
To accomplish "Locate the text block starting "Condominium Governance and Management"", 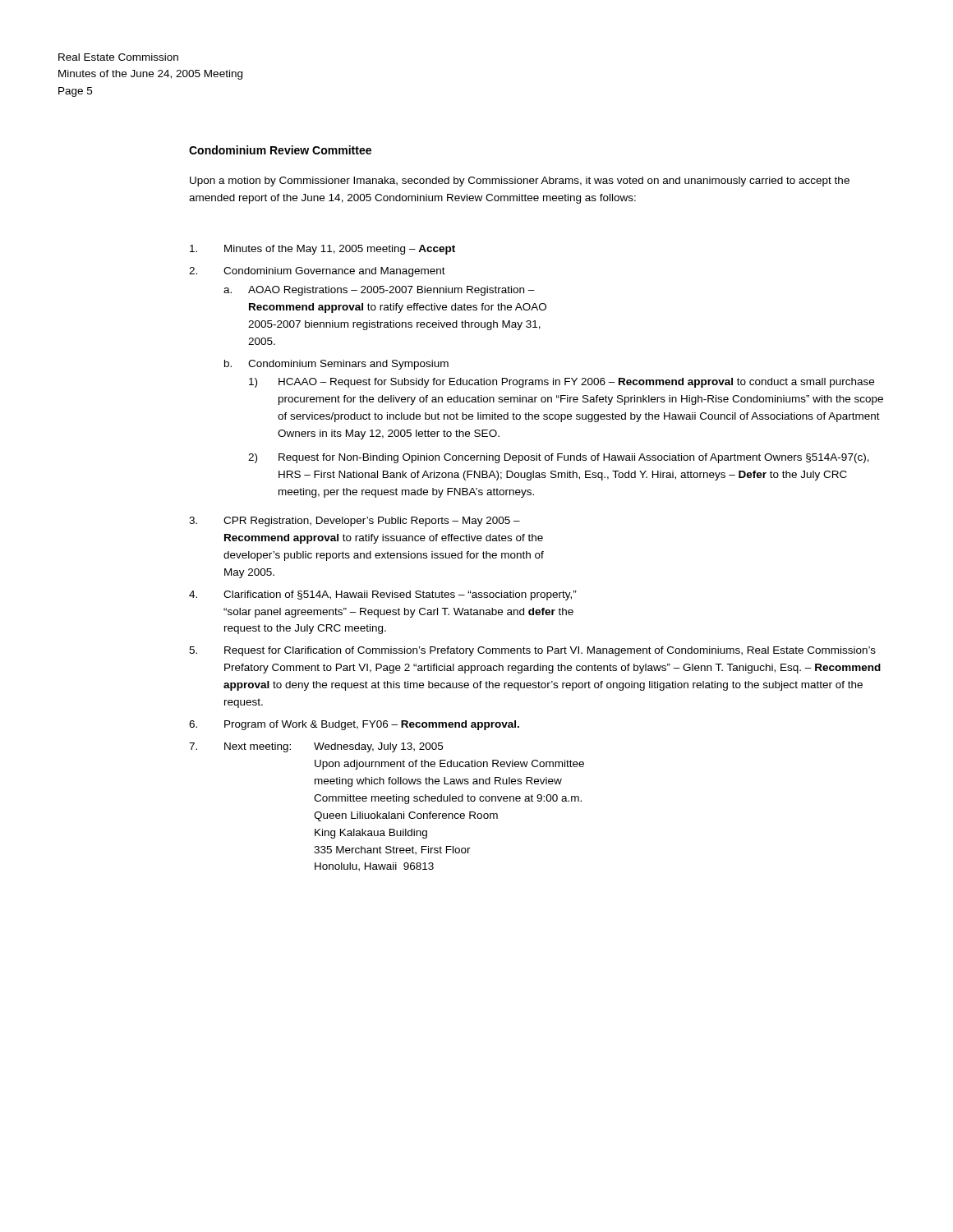I will 555,386.
